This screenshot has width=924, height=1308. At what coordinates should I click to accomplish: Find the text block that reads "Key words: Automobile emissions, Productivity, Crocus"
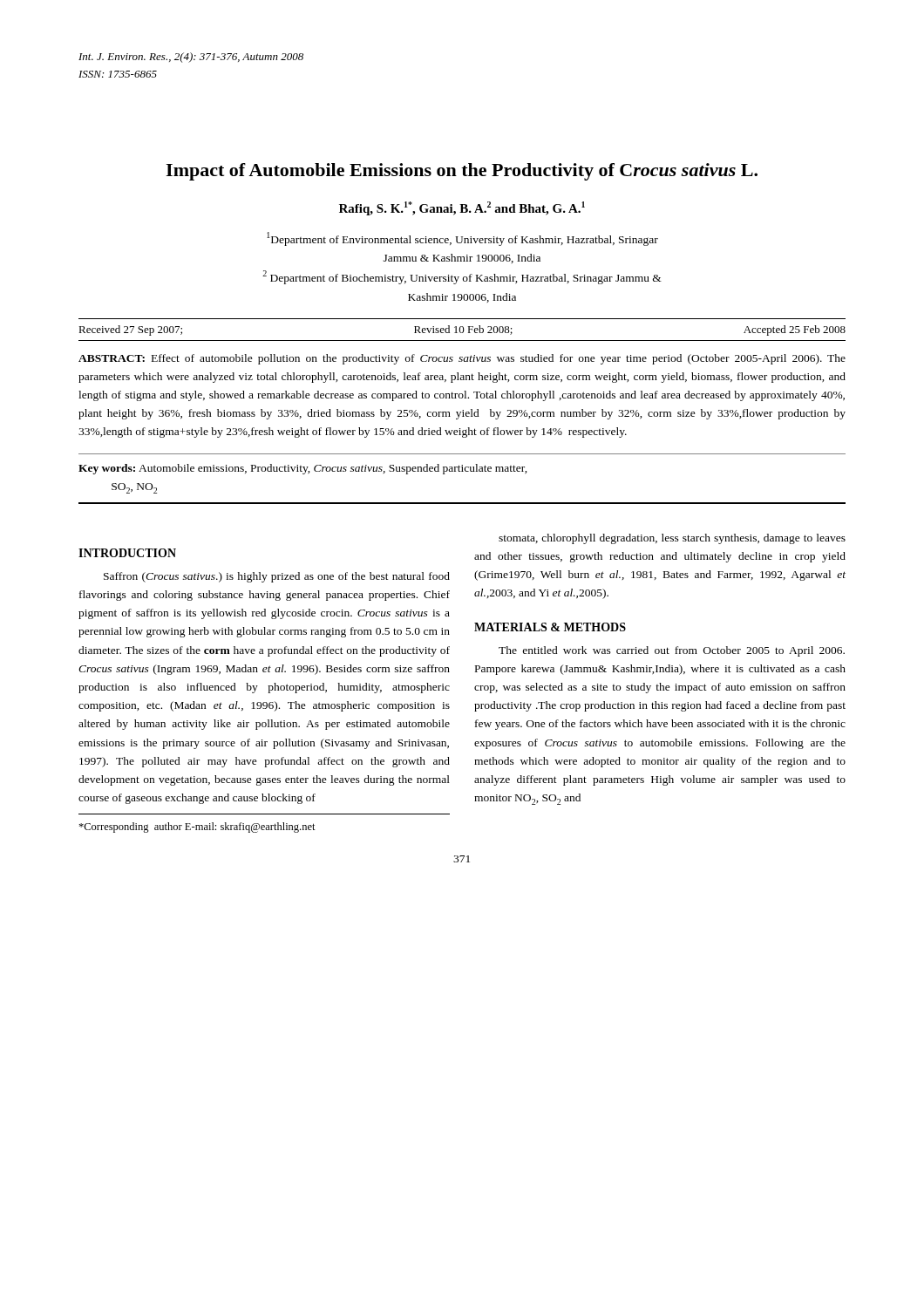click(x=303, y=478)
